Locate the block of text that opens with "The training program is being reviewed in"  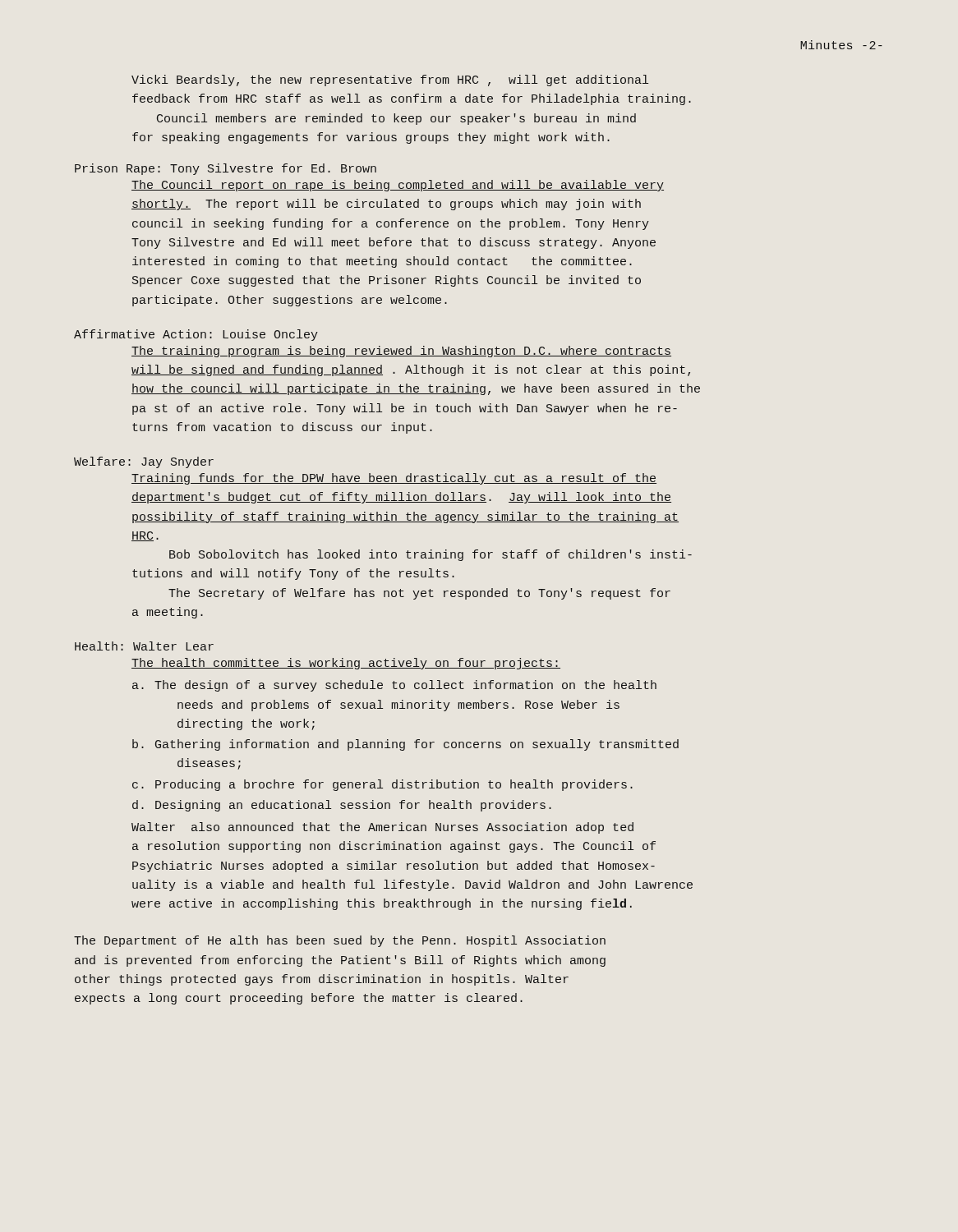(416, 390)
